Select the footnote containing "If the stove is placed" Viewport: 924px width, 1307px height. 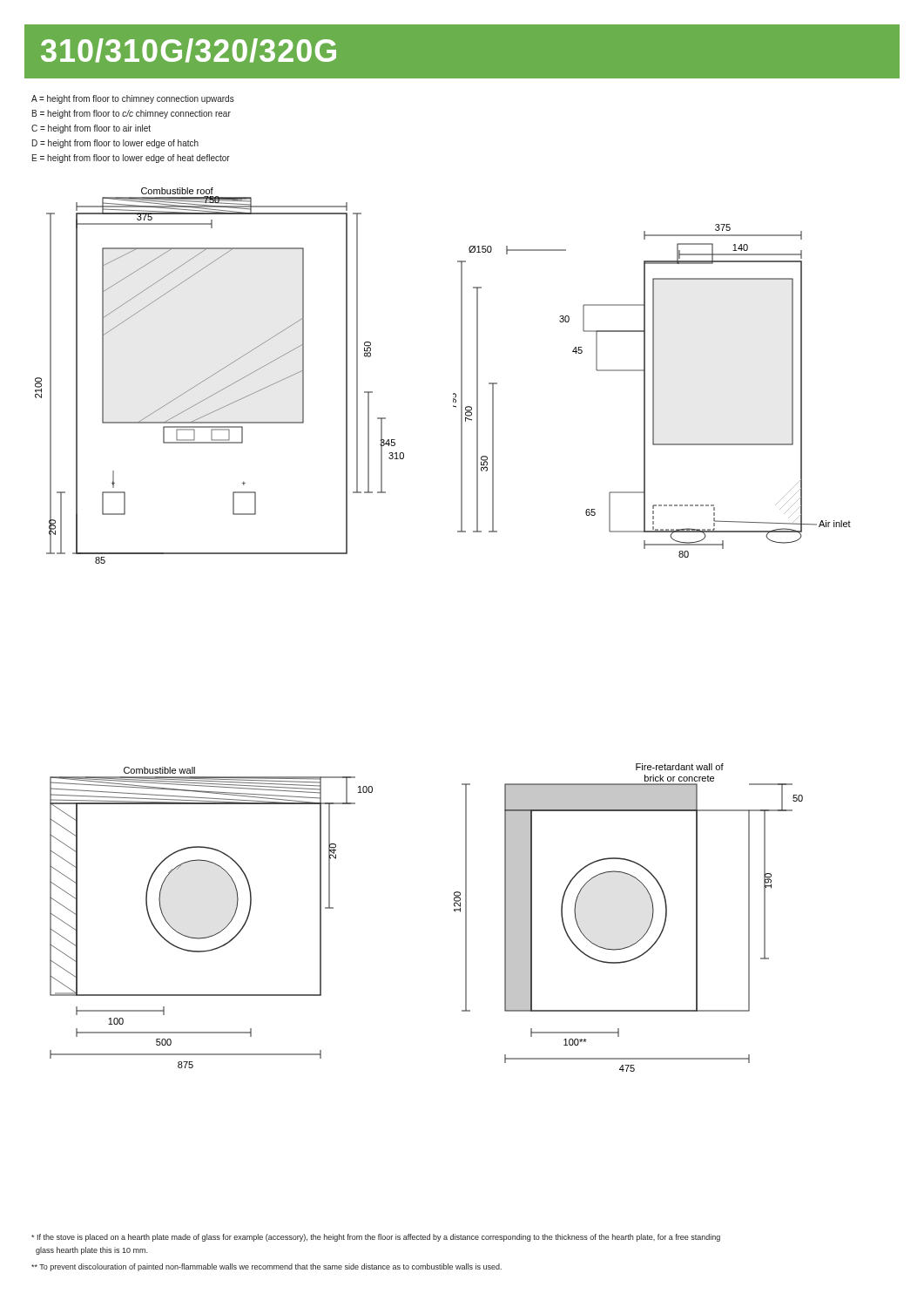[x=462, y=1253]
